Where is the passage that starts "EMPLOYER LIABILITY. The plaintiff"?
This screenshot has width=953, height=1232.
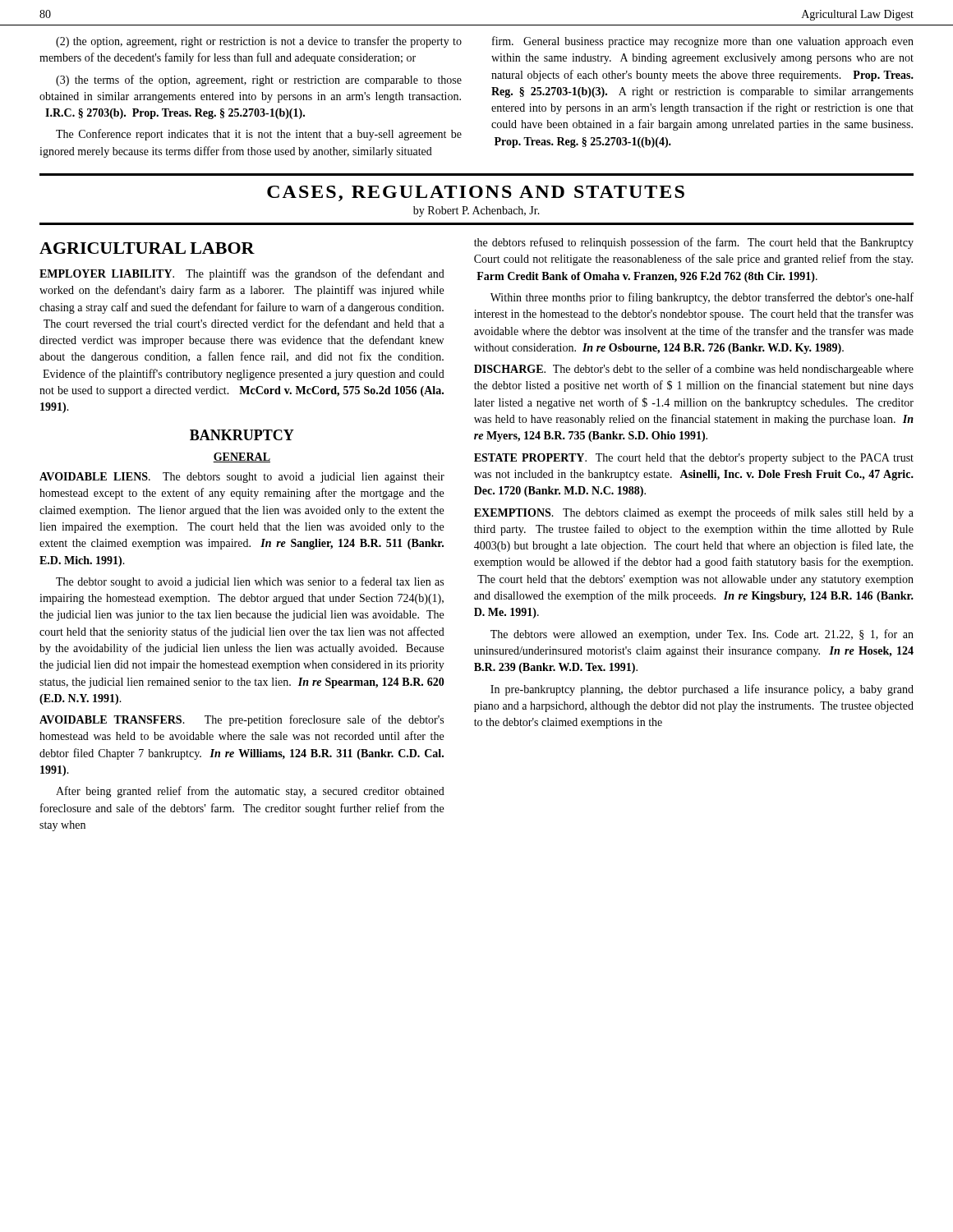pyautogui.click(x=242, y=341)
